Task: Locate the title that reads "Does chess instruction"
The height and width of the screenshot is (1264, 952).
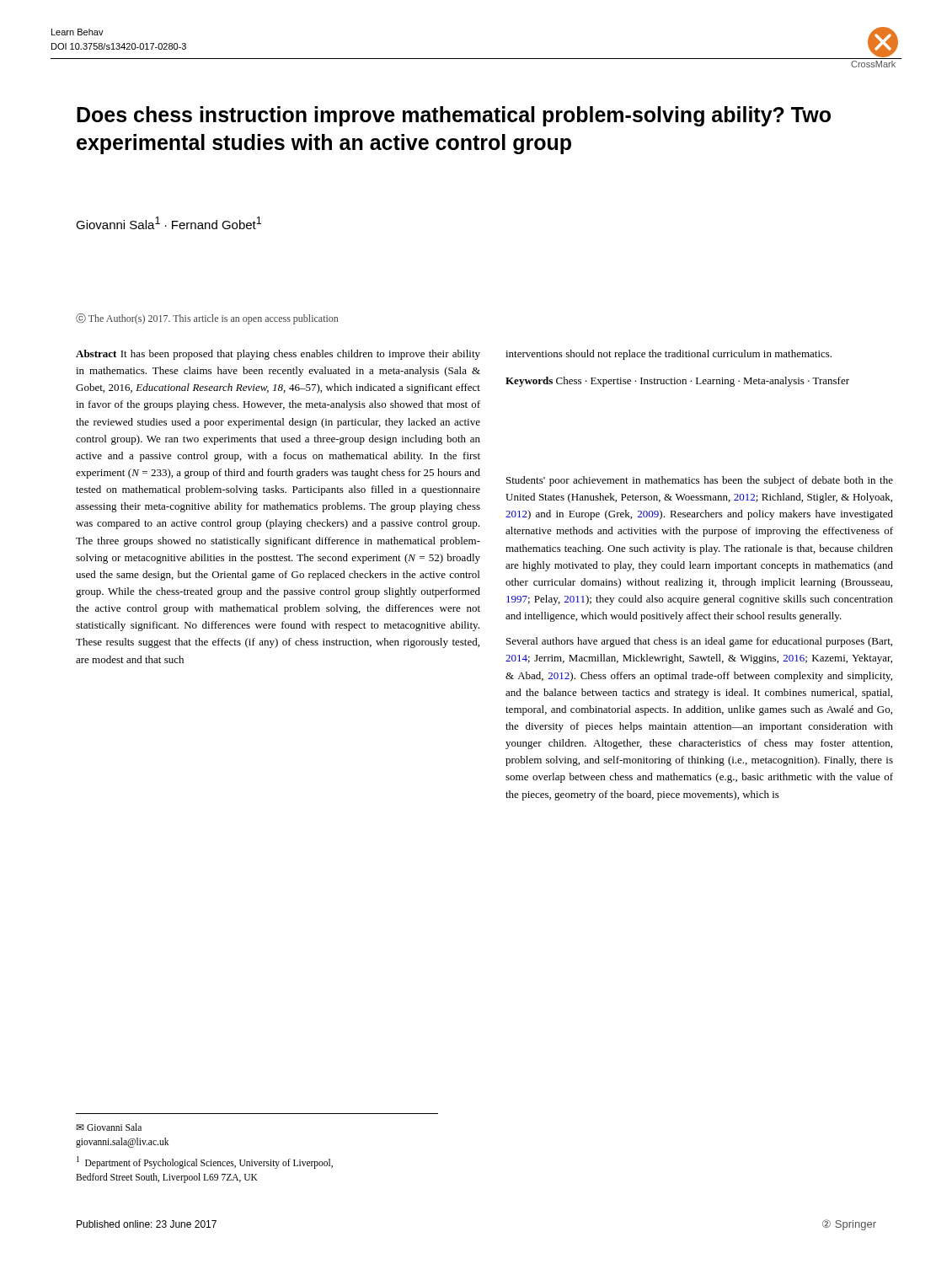Action: coord(476,128)
